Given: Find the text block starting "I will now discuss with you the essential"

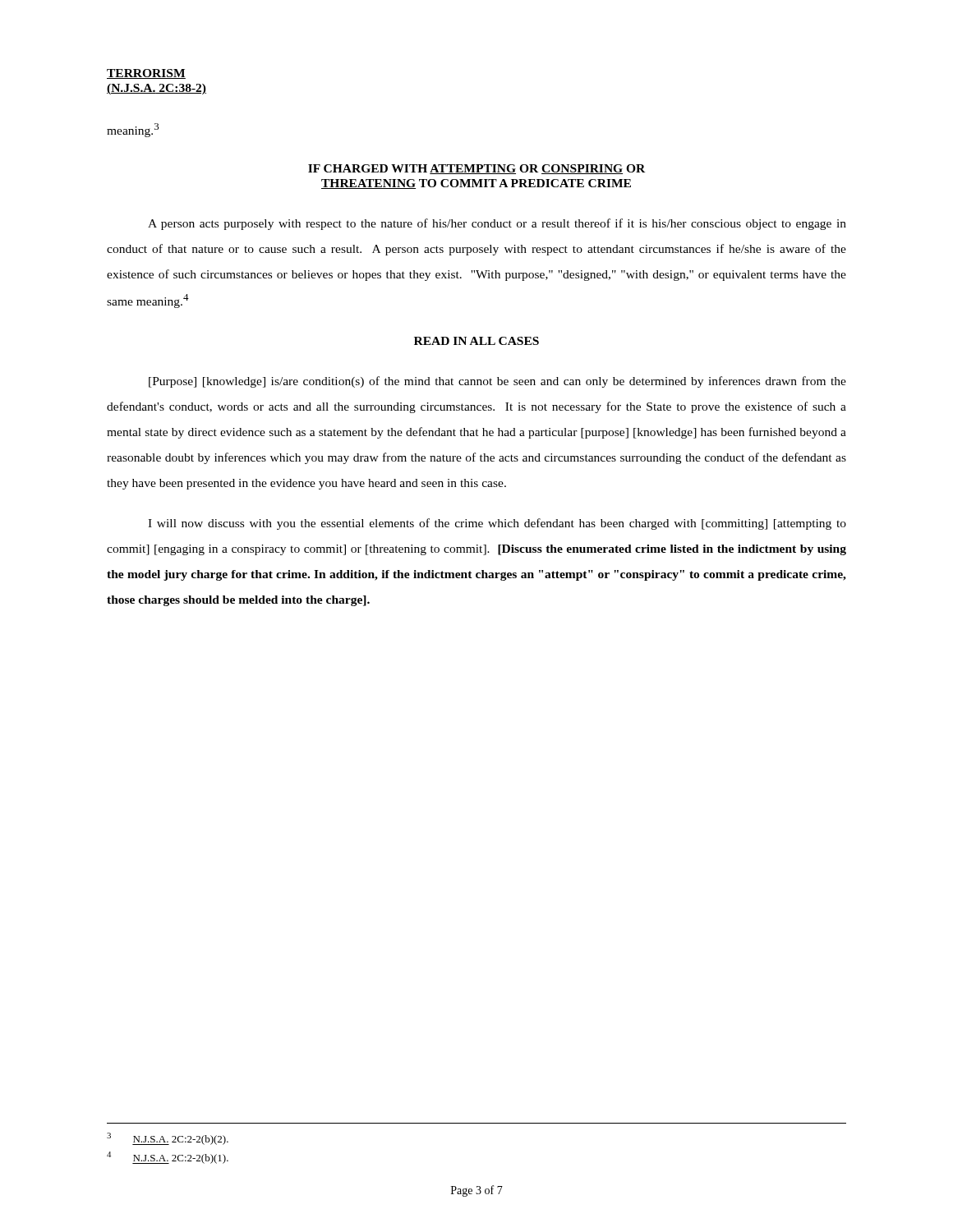Looking at the screenshot, I should (x=476, y=561).
